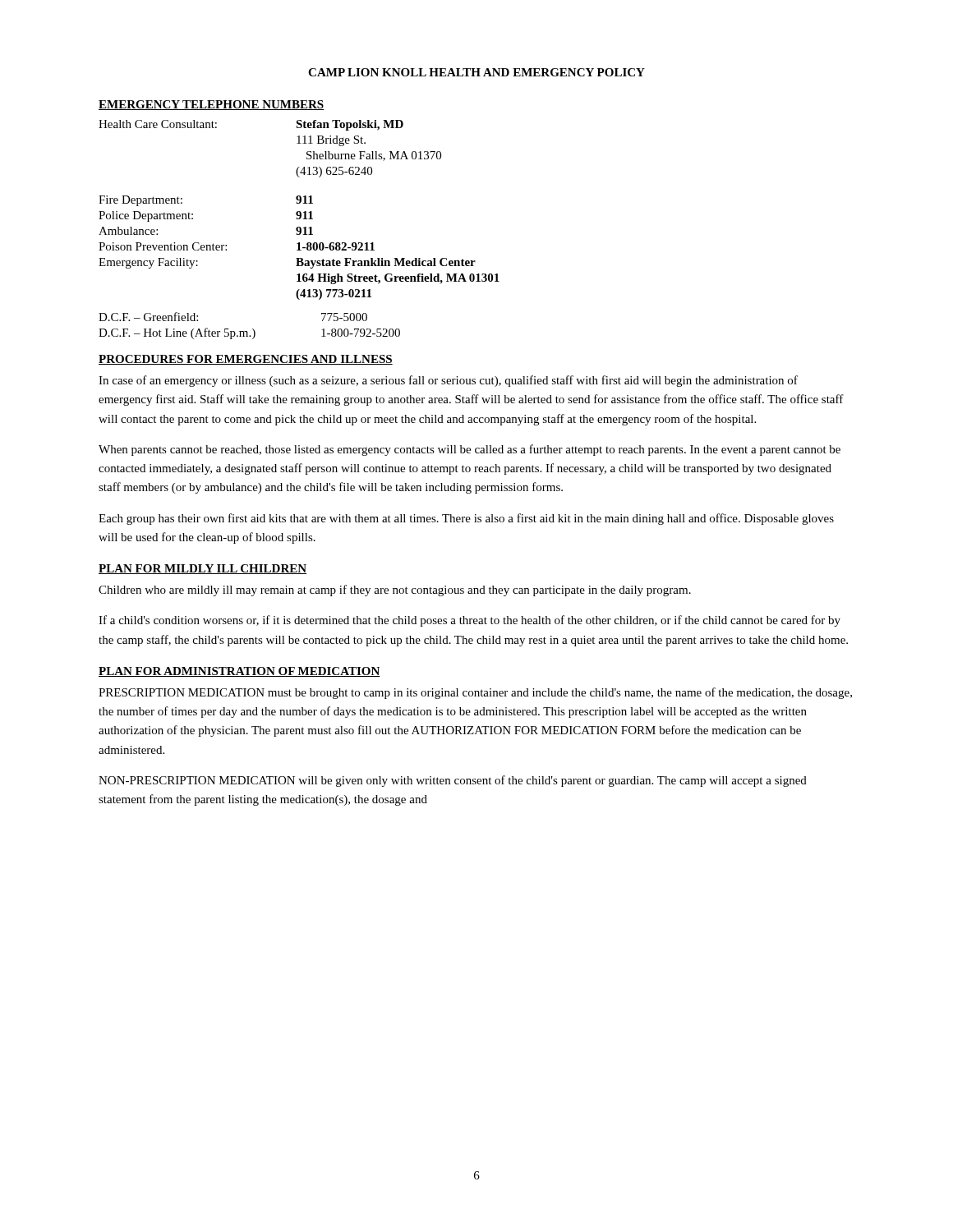Point to the block beginning "PRESCRIPTION MEDICATION must be brought"
This screenshot has height=1232, width=953.
476,721
